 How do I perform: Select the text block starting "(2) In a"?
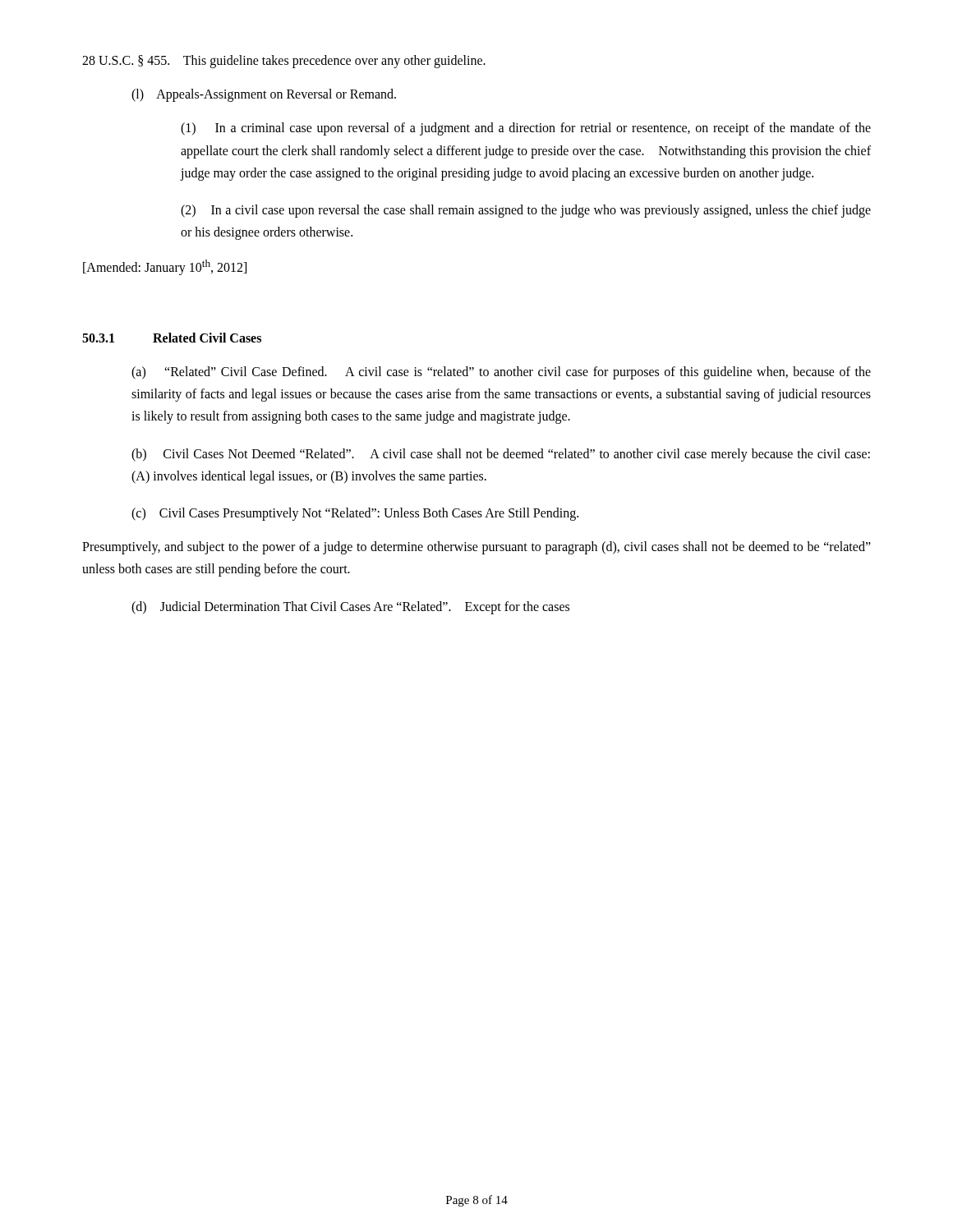point(526,221)
